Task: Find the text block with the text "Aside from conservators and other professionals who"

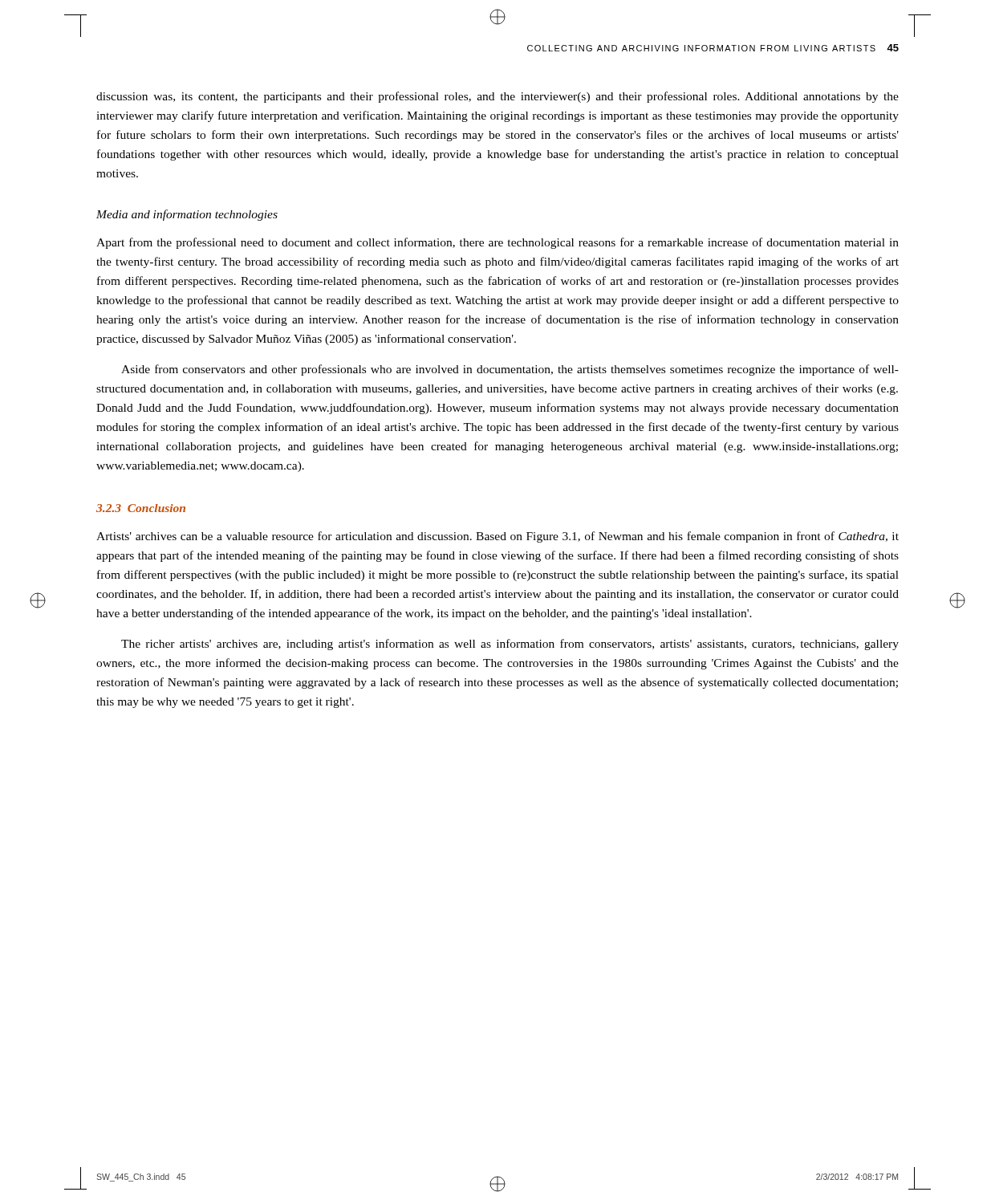Action: (x=498, y=417)
